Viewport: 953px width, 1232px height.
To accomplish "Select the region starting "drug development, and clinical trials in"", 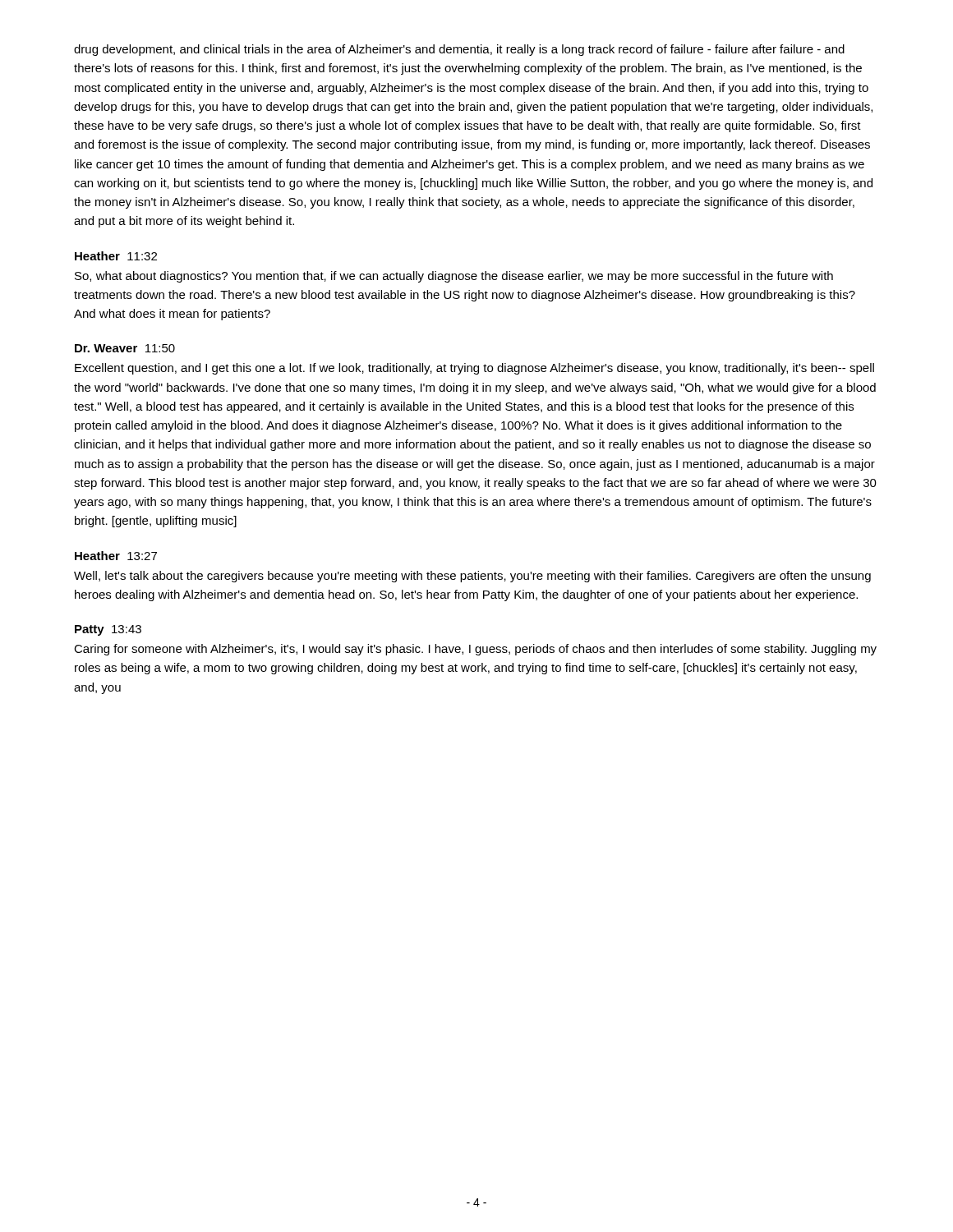I will coord(474,135).
